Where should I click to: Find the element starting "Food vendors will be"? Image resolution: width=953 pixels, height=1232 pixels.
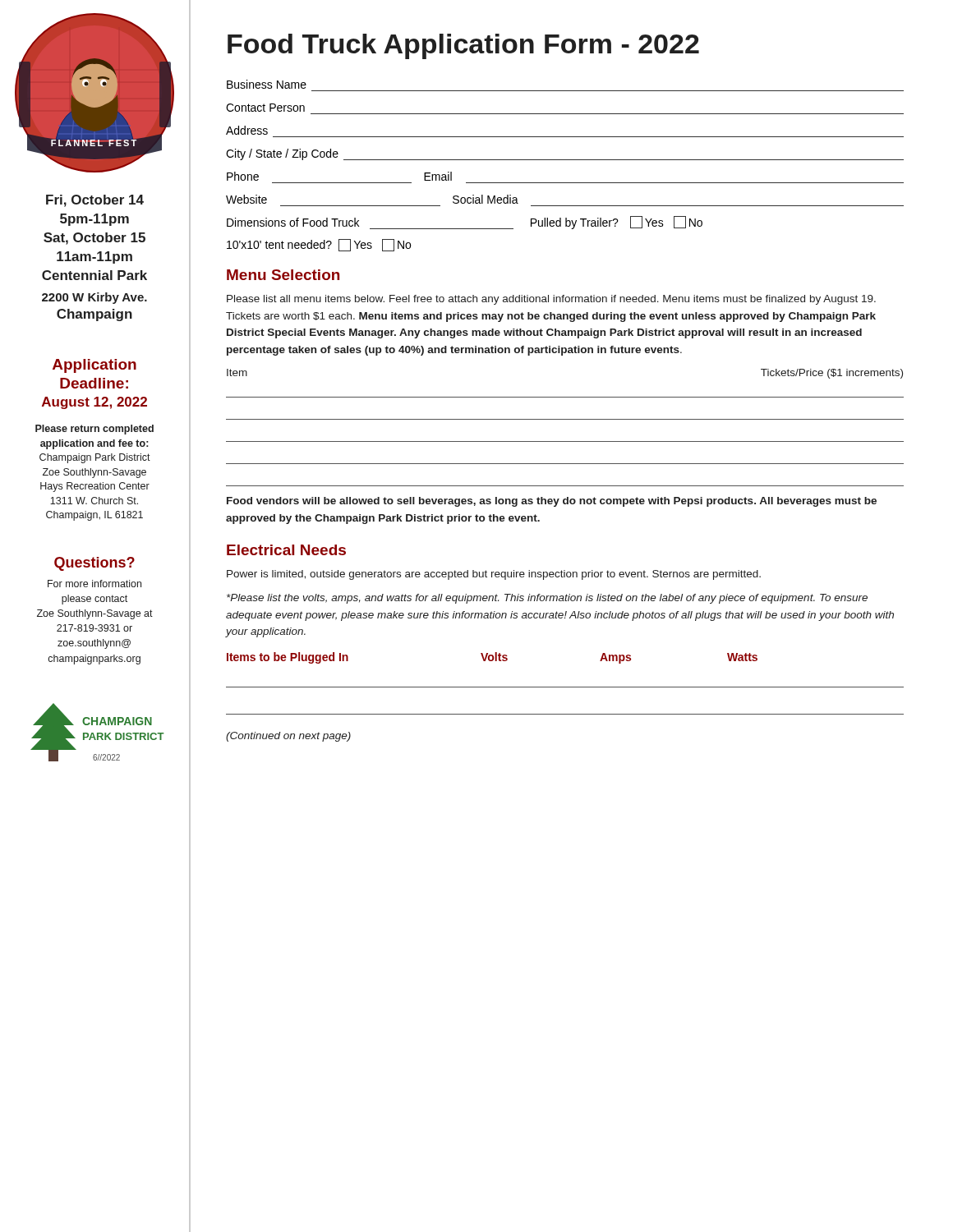[551, 509]
